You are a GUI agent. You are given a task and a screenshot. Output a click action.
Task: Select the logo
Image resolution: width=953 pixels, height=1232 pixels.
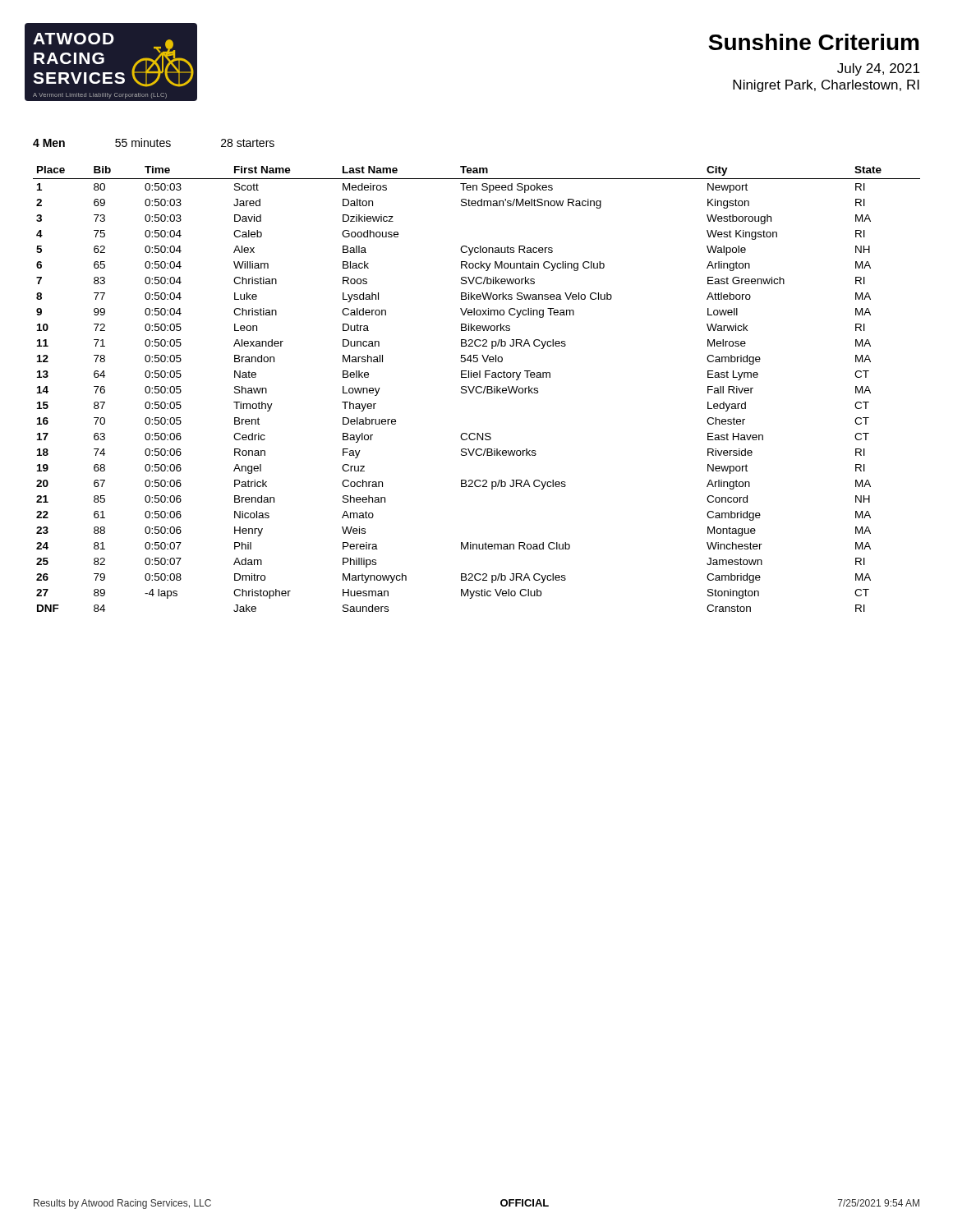click(115, 70)
